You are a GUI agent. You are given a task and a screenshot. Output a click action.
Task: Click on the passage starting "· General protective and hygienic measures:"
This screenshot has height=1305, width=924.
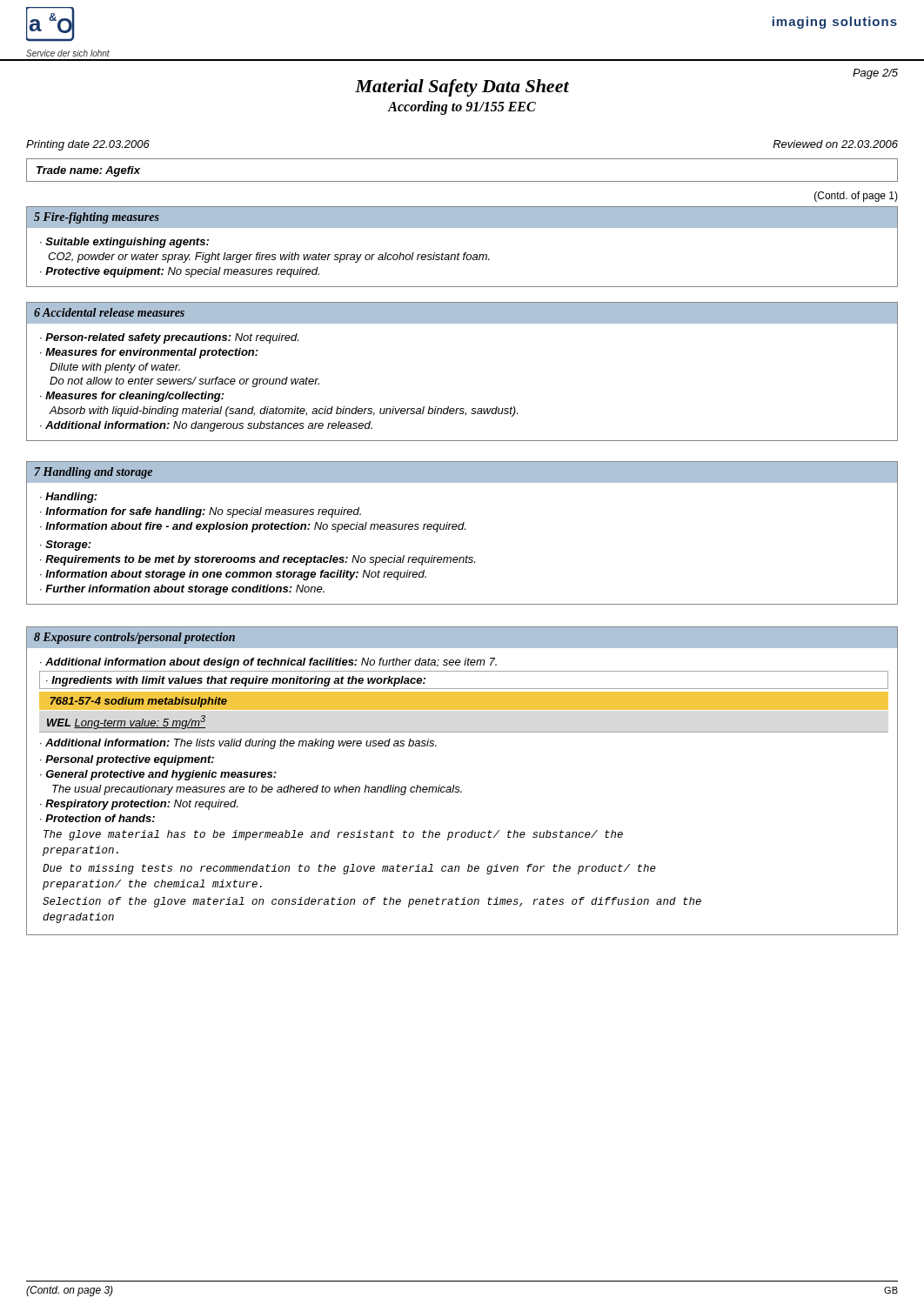pos(158,774)
